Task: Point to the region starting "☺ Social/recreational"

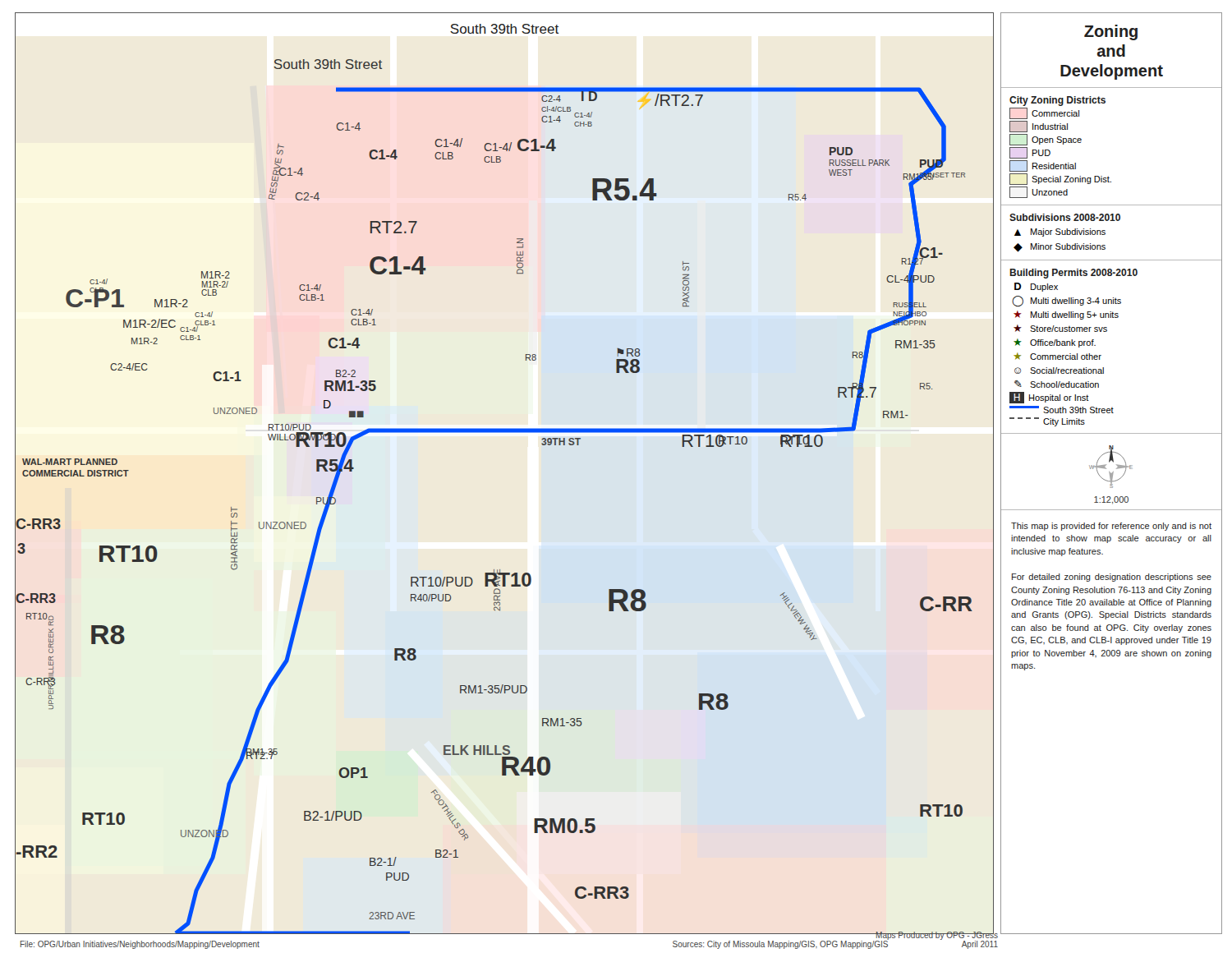Action: [1057, 370]
